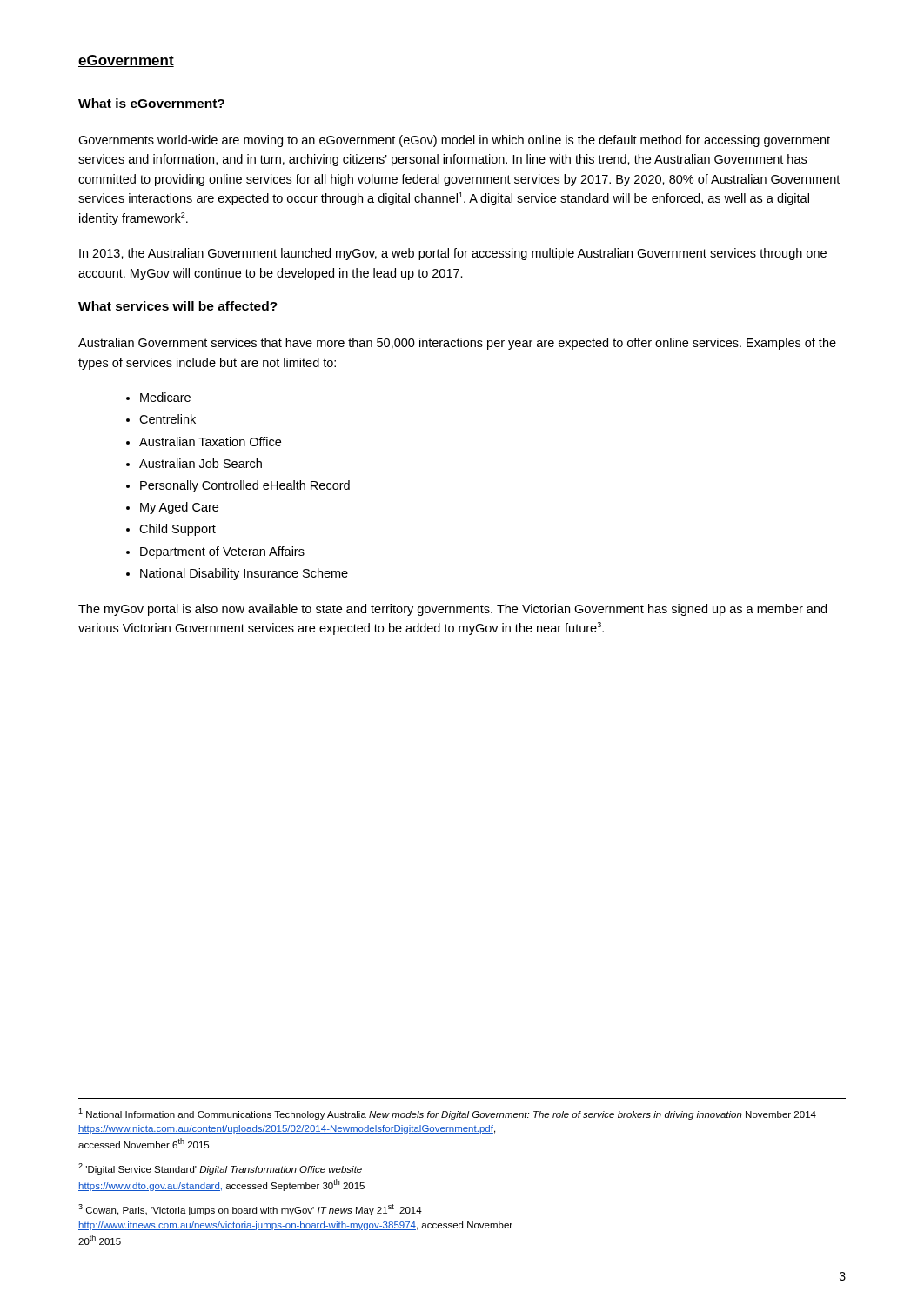Click the passage that begins "Australian Government services that have more"
Viewport: 924px width, 1305px height.
click(457, 353)
